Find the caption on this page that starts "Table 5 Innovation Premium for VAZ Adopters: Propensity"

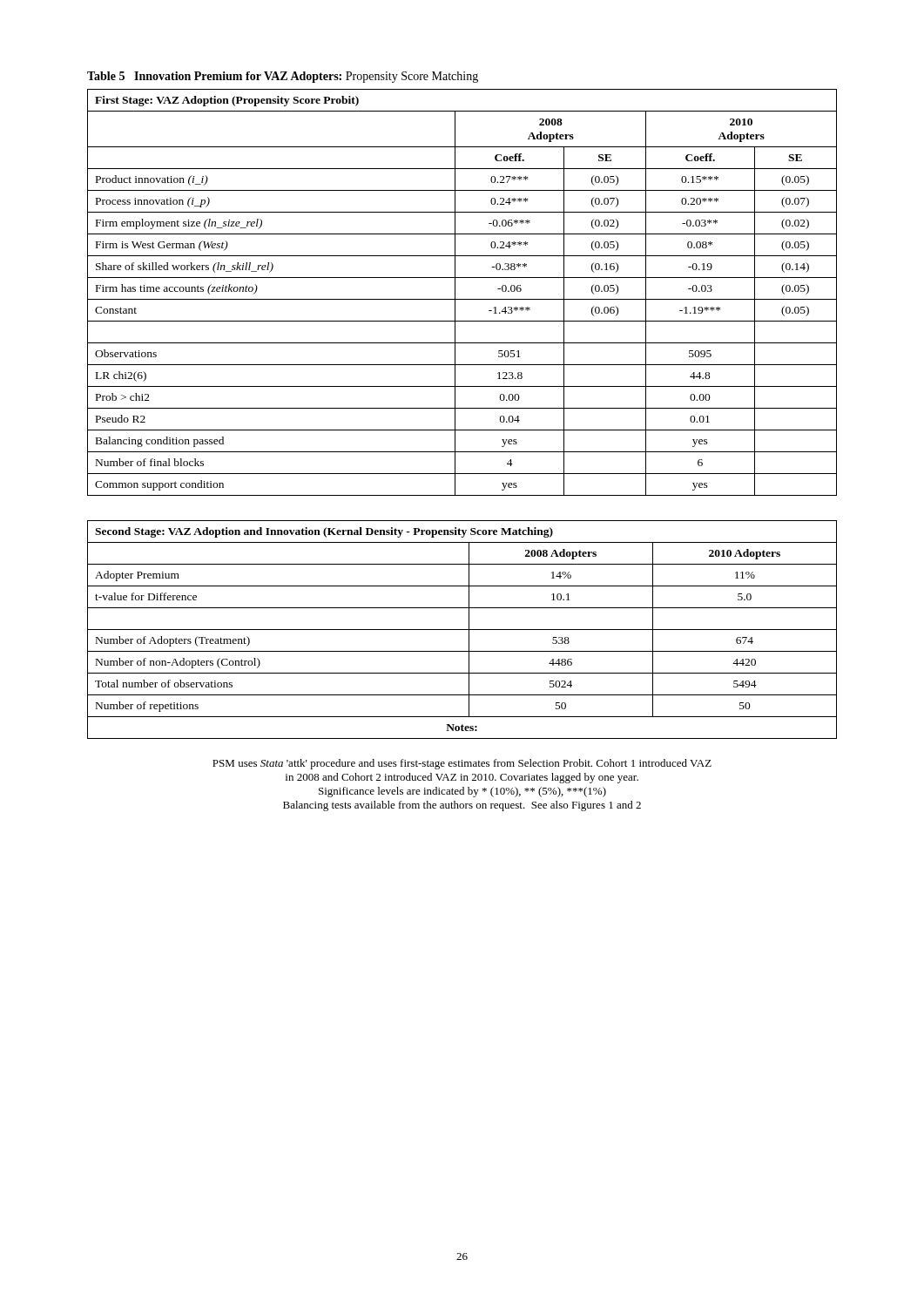(283, 76)
